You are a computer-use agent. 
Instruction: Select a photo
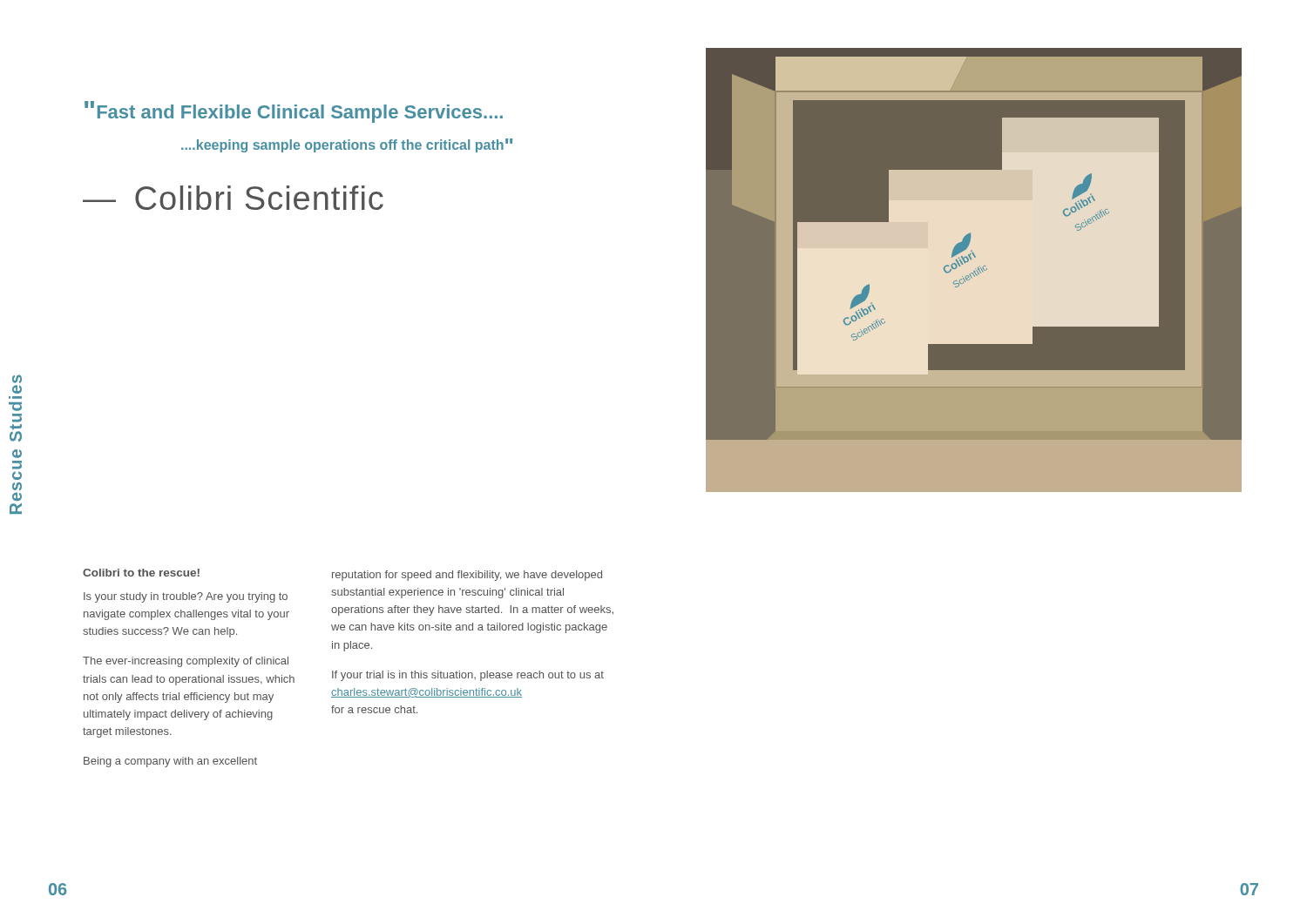[974, 270]
